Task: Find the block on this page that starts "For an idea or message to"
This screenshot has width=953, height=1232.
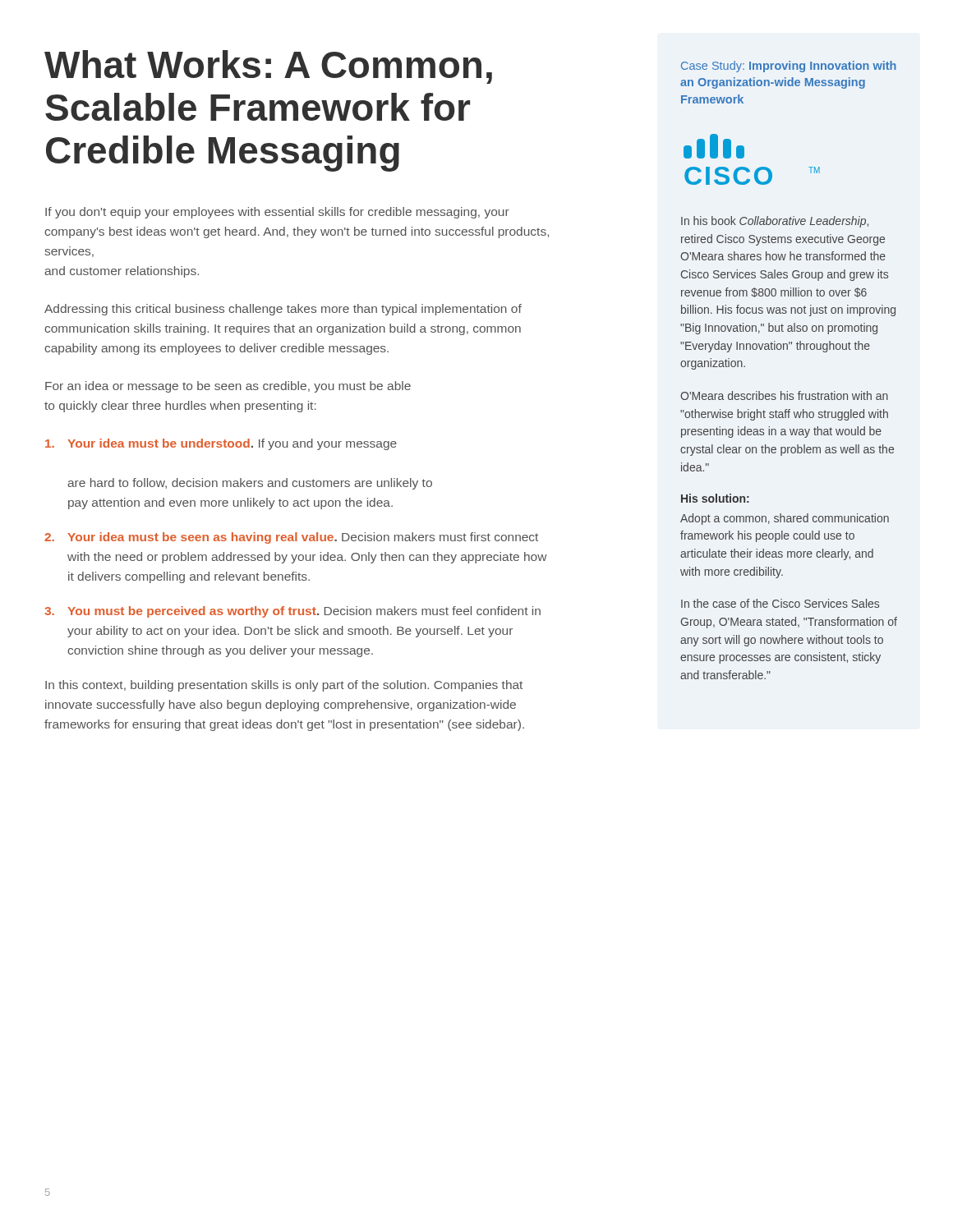Action: coord(299,396)
